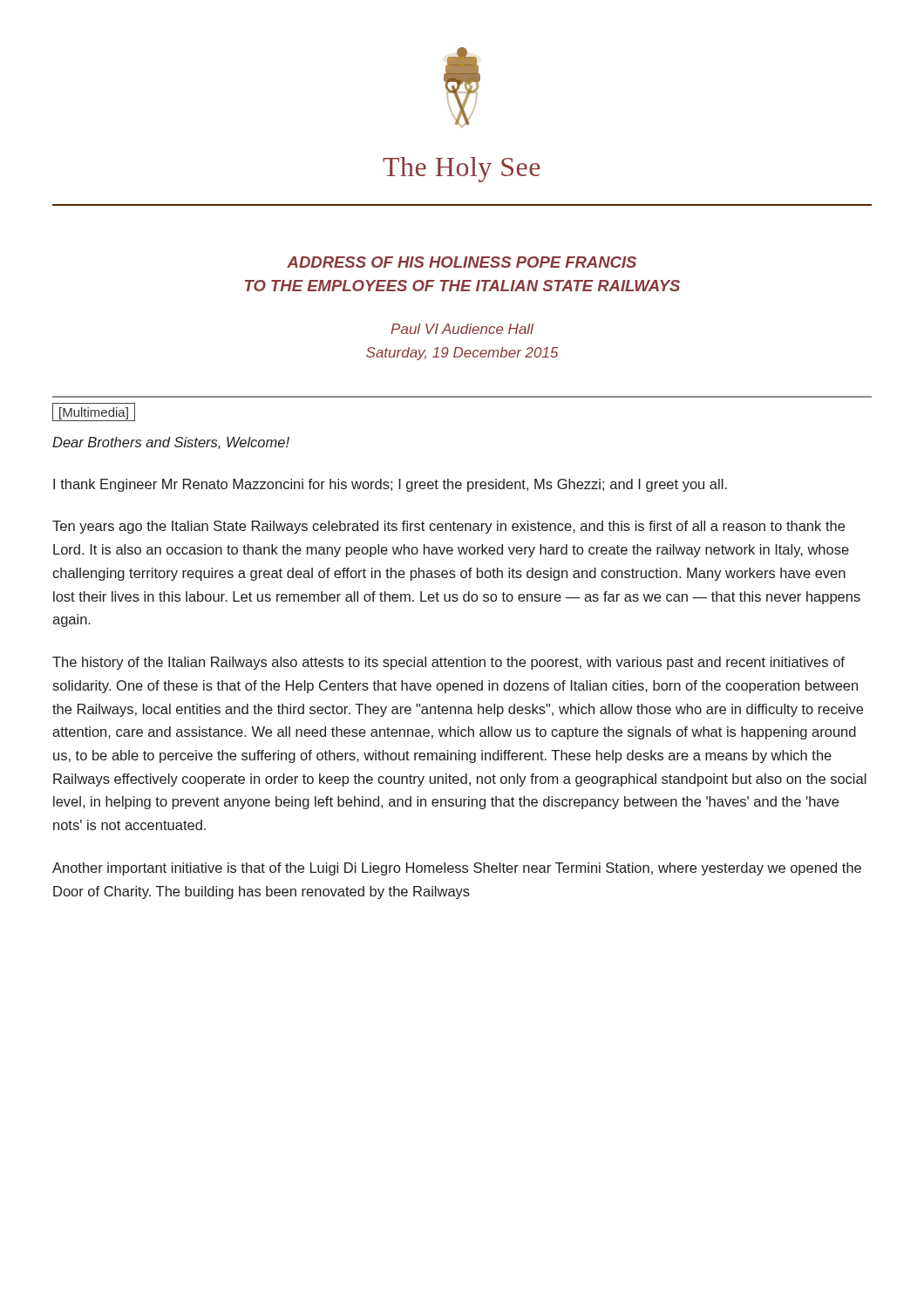Locate the text "The Holy See"

[x=462, y=167]
